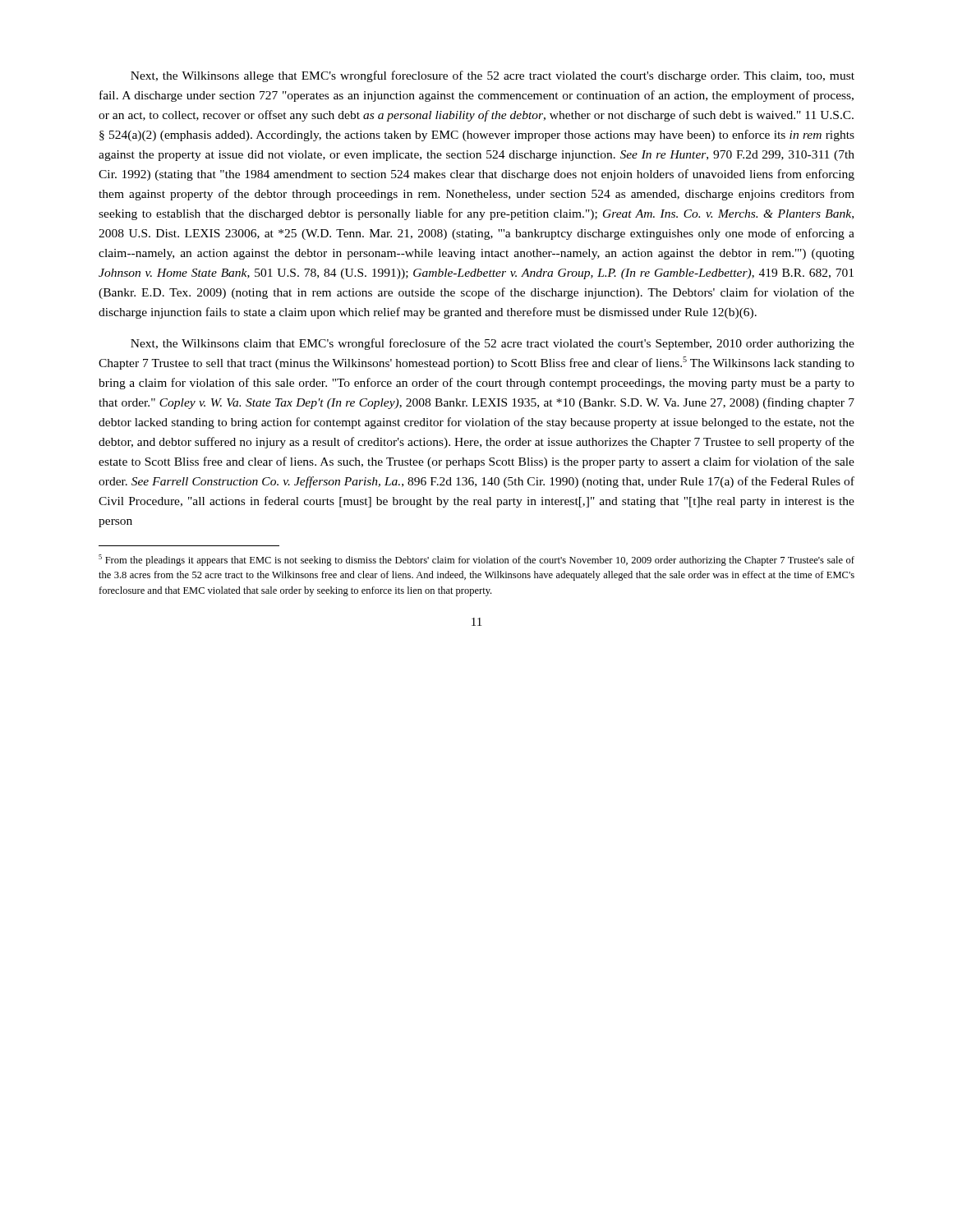
Task: Locate the text block containing "Next, the Wilkinsons allege that EMC's wrongful foreclosure"
Action: [476, 194]
